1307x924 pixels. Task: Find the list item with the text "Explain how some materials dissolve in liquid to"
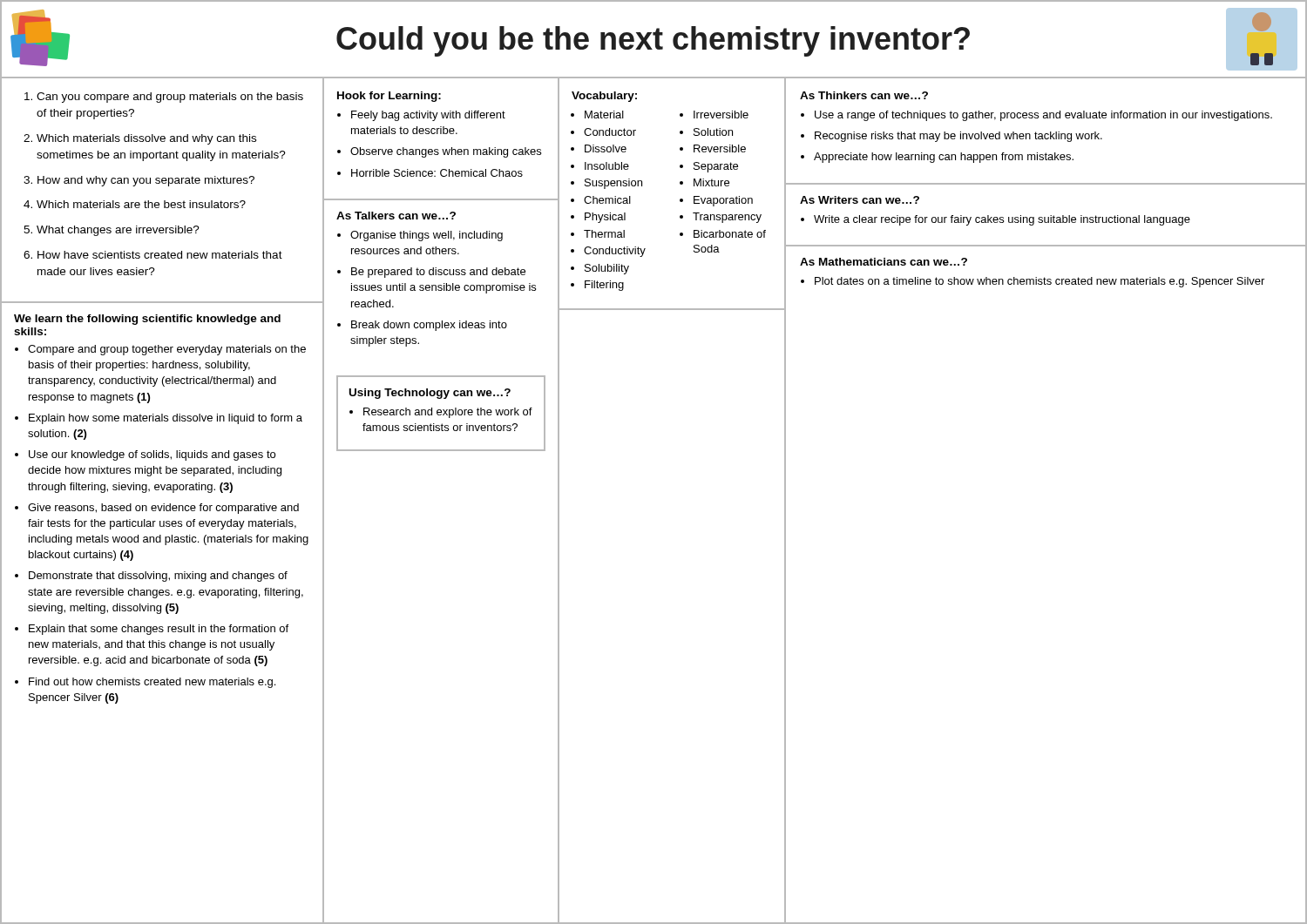pyautogui.click(x=165, y=425)
